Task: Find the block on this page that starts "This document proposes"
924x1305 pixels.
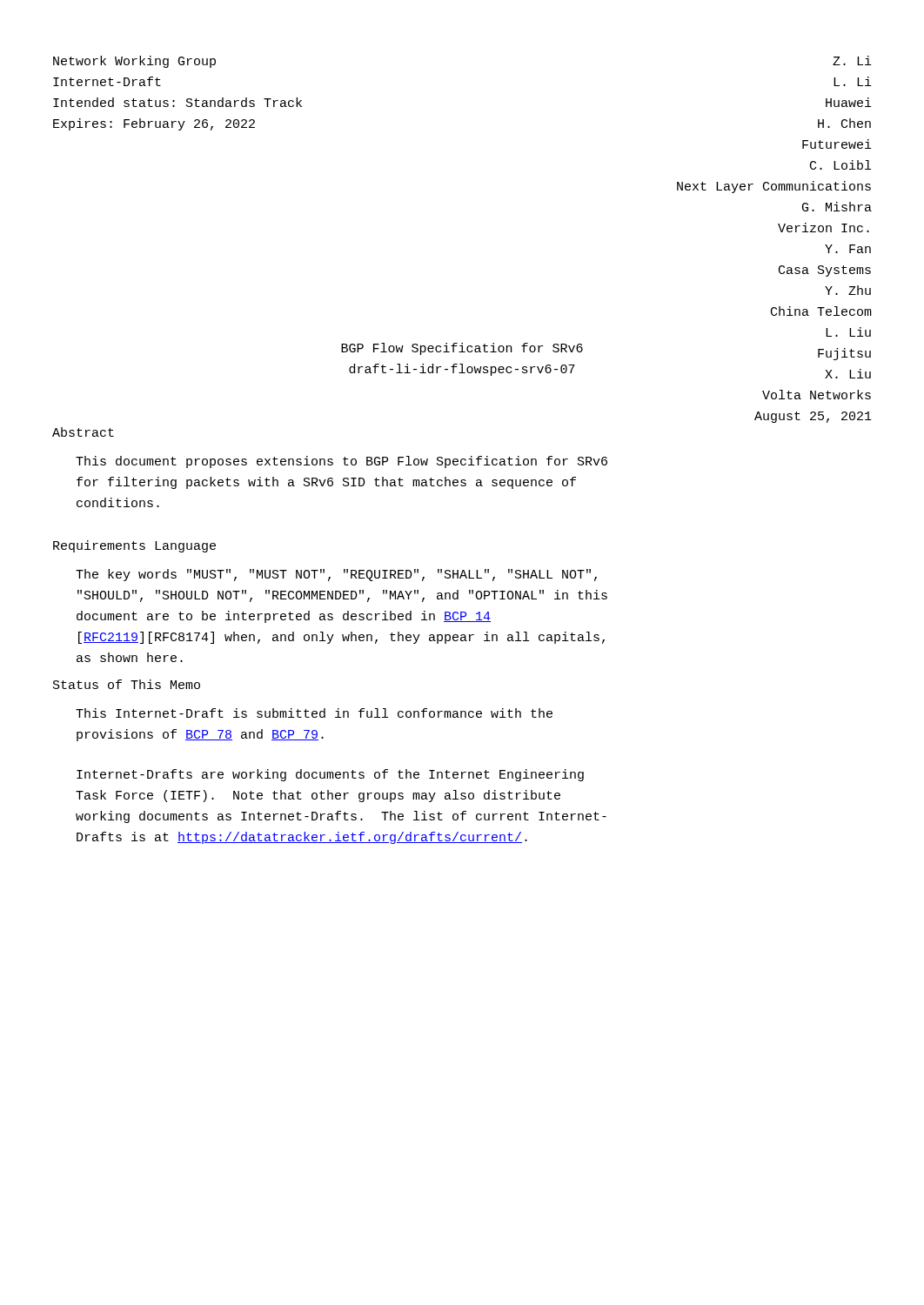Action: click(330, 483)
